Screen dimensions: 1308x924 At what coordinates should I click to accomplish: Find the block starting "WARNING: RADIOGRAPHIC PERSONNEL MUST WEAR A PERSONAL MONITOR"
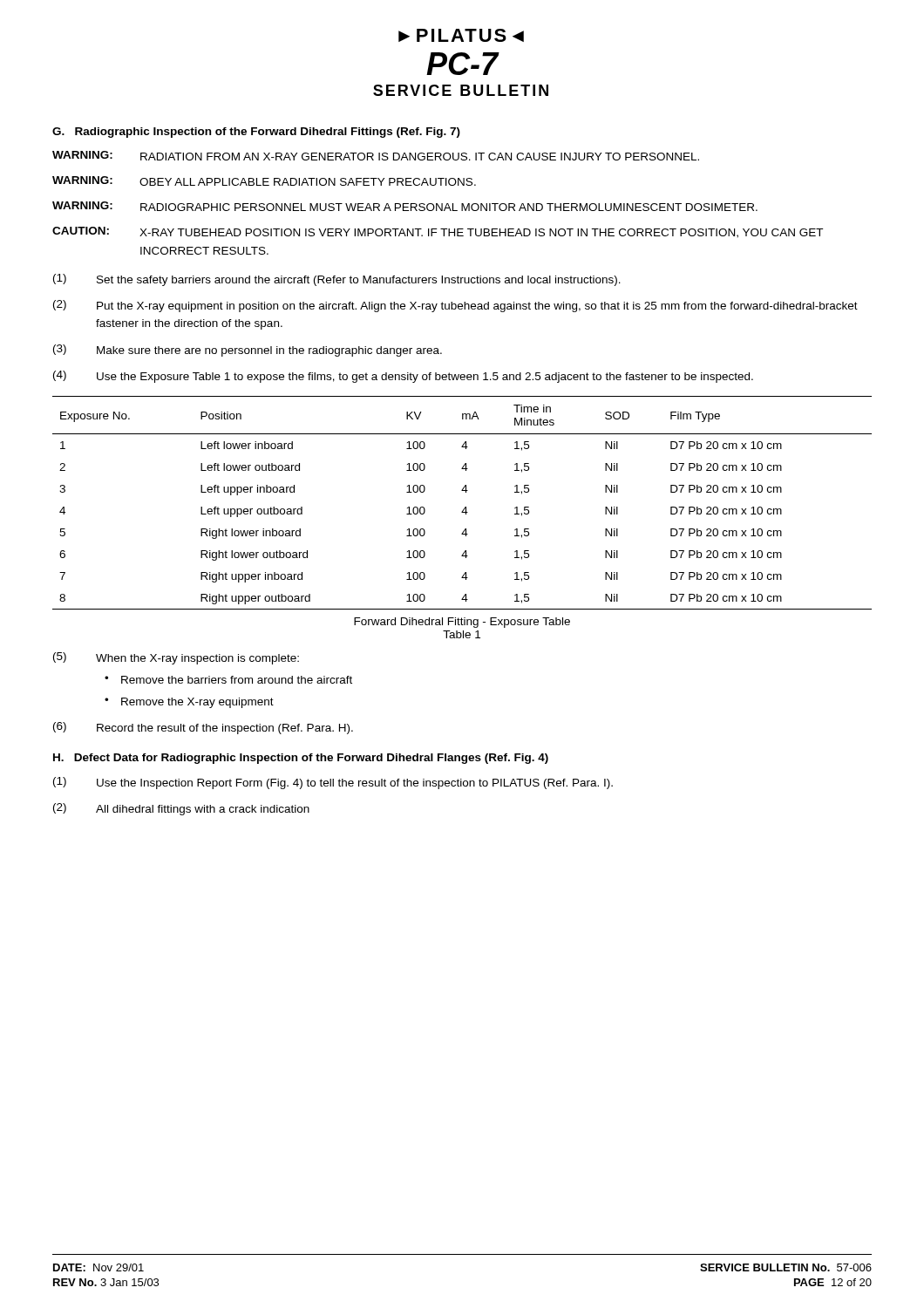click(405, 208)
